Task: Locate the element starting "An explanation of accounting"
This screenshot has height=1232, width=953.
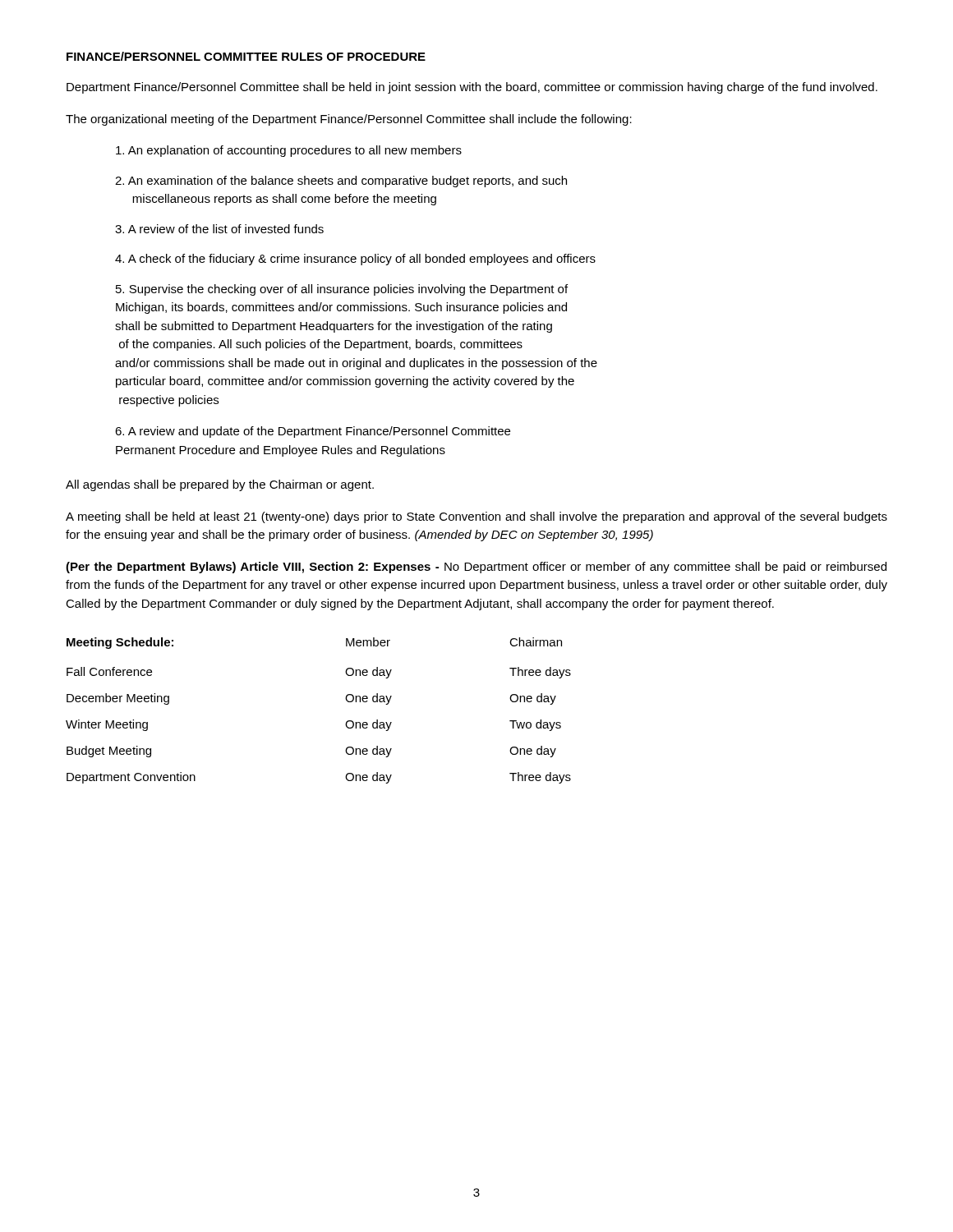Action: (x=288, y=150)
